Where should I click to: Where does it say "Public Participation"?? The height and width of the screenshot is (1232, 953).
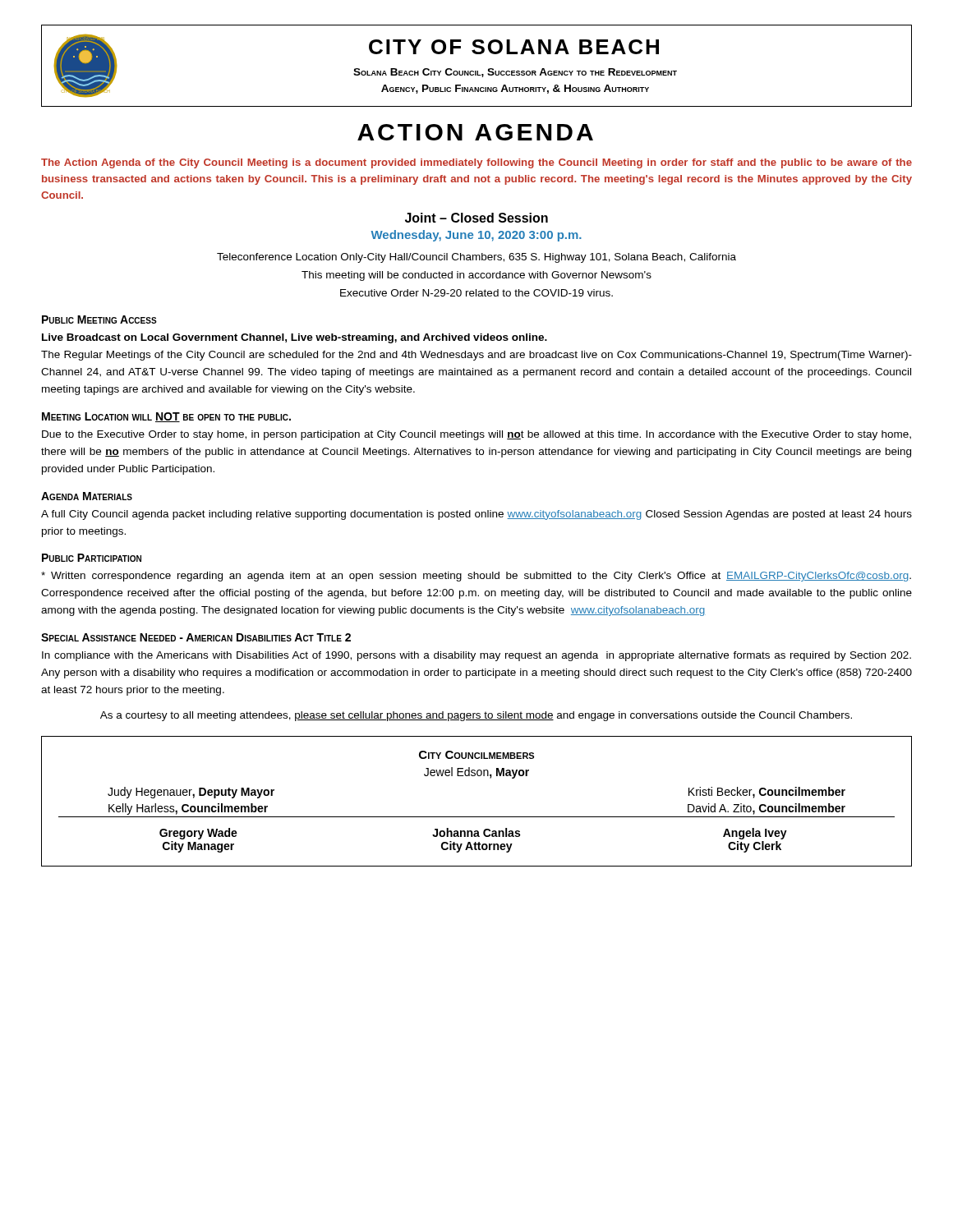(x=91, y=558)
